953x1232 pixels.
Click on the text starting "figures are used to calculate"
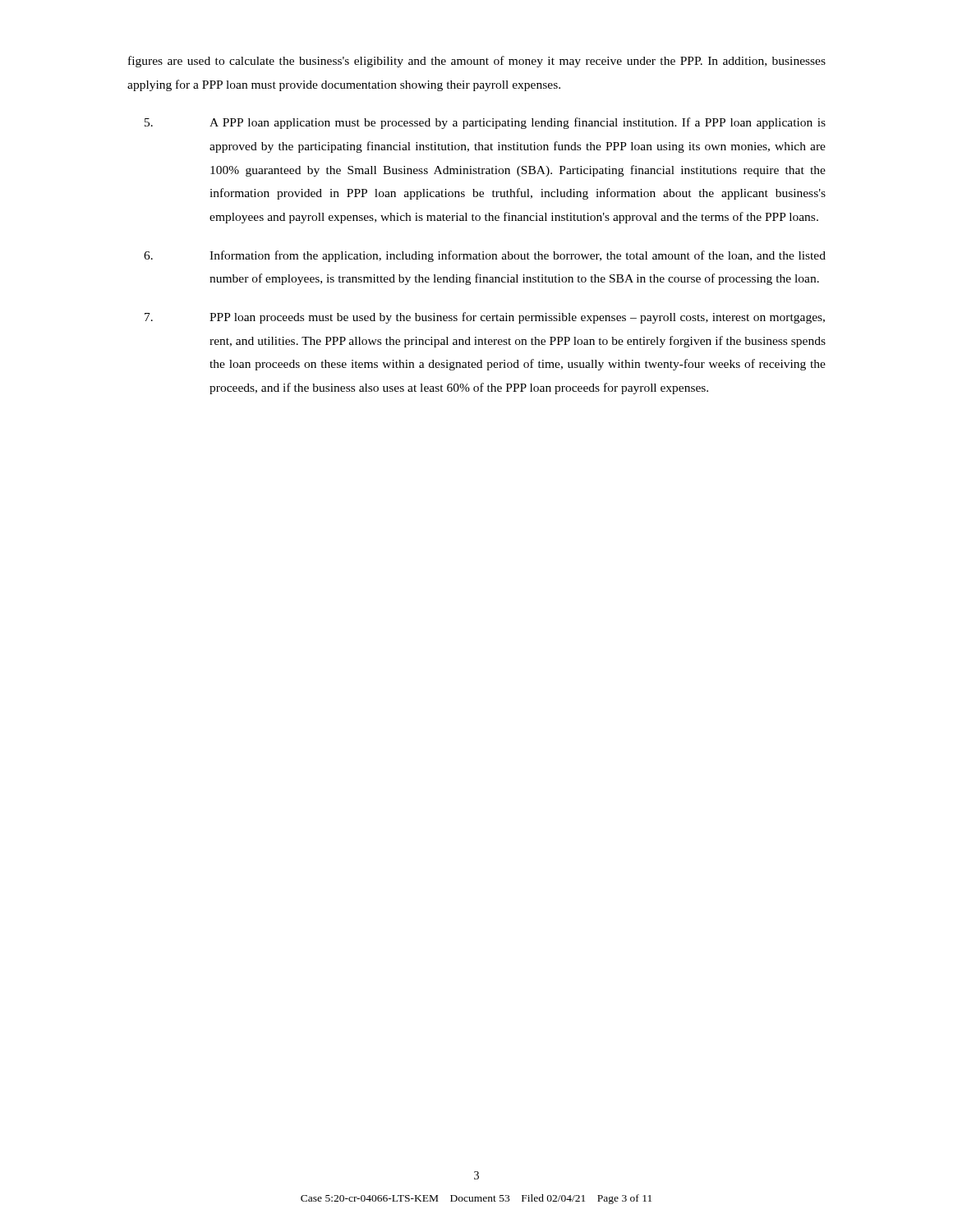[476, 72]
